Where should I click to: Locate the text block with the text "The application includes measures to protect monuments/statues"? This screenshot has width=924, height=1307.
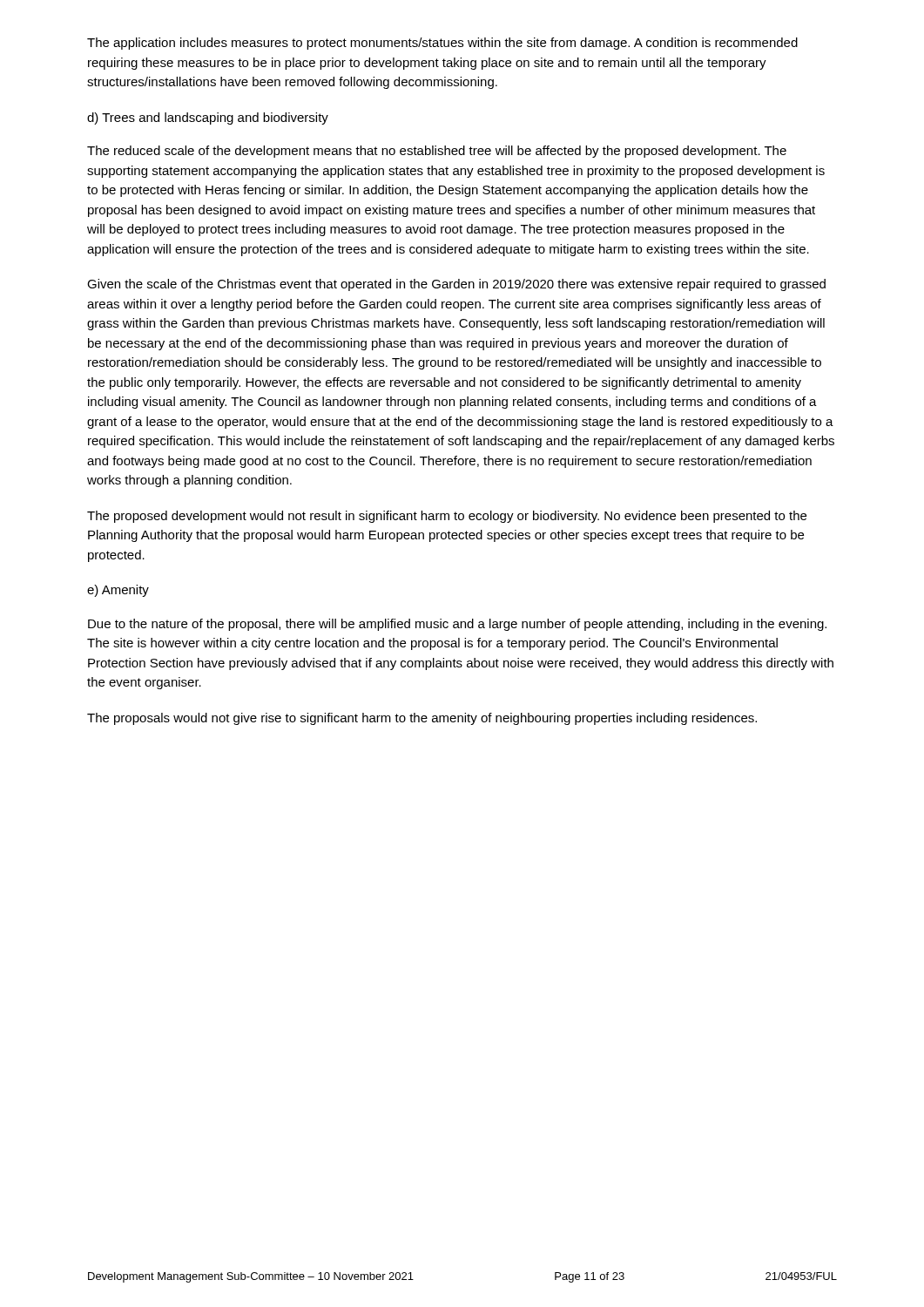tap(443, 62)
